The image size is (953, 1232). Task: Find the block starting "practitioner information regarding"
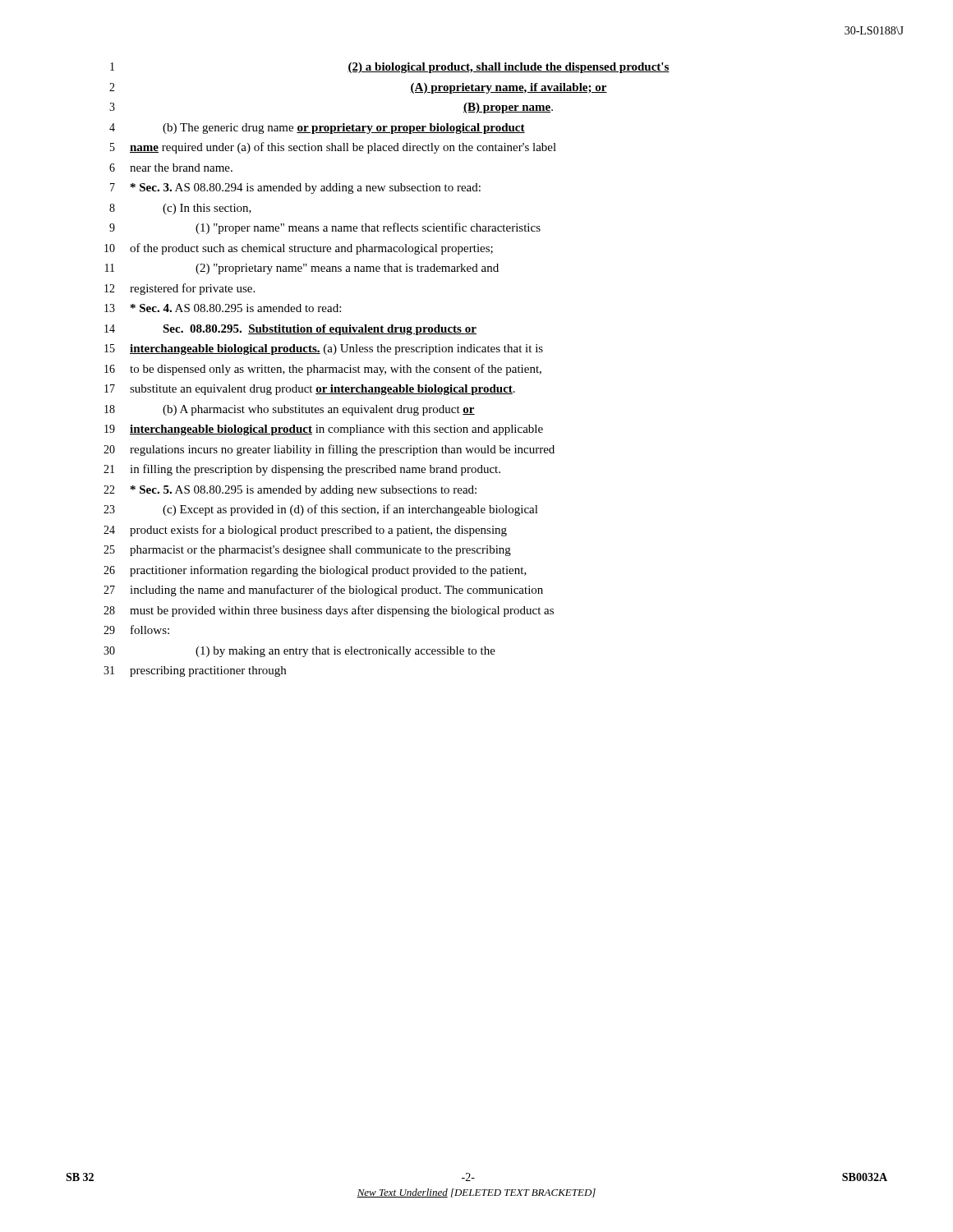328,570
